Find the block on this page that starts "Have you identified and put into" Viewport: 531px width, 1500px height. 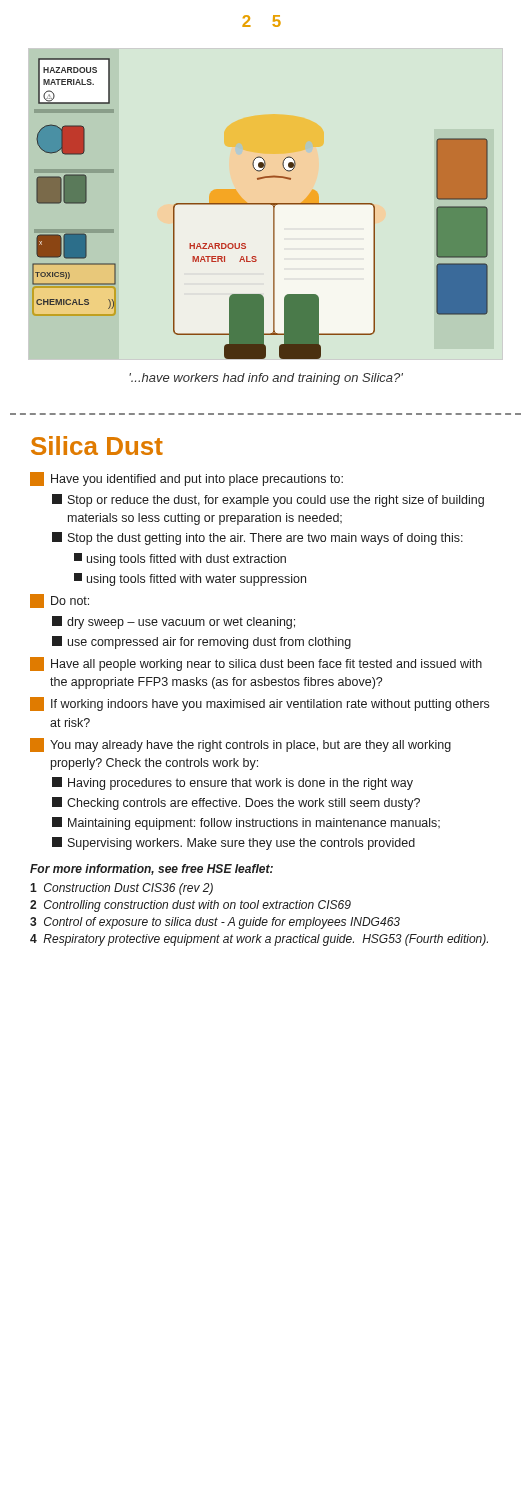[266, 529]
